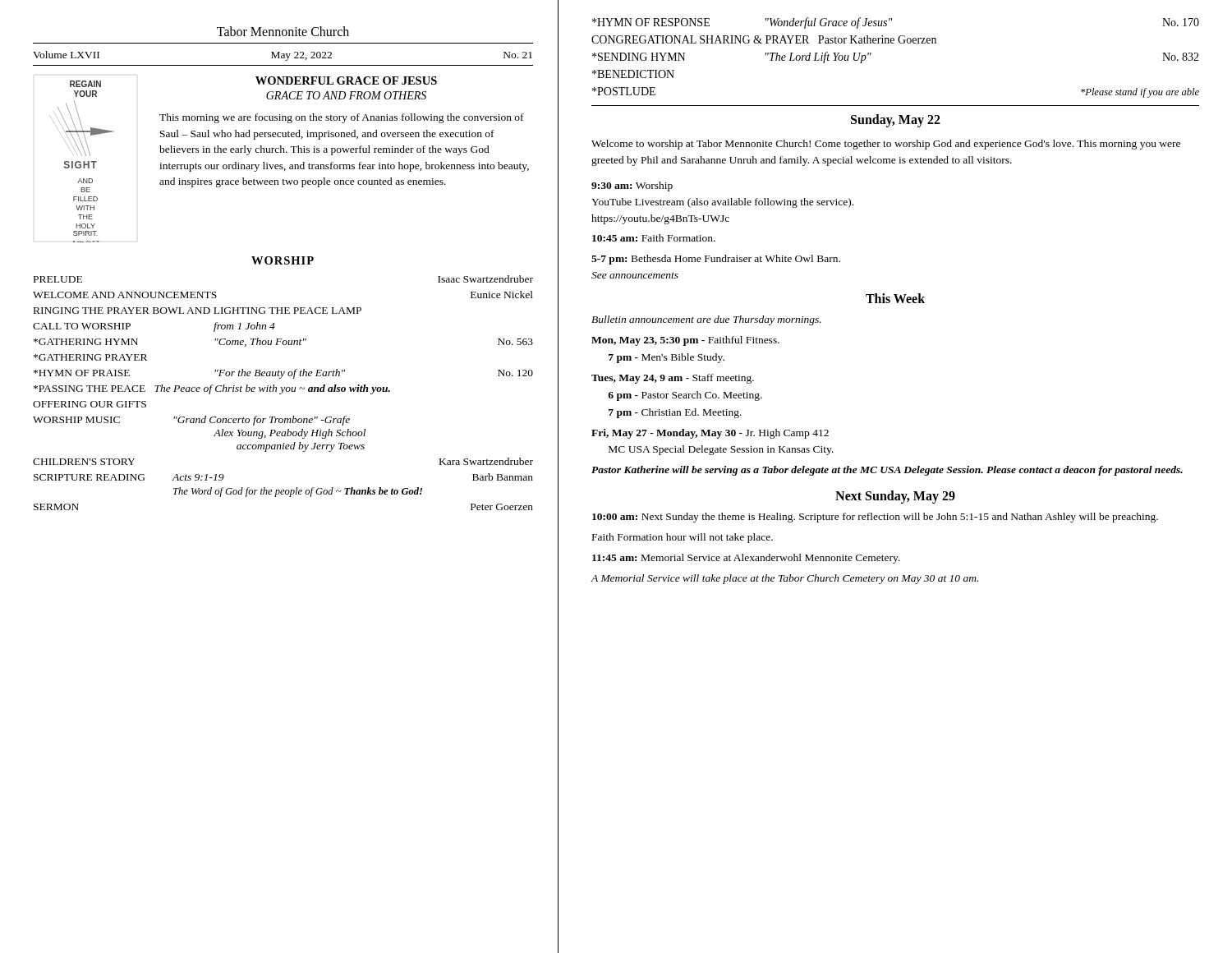Click on the text block starting "PRELUDE Isaac Swartzendruber"

pyautogui.click(x=55, y=279)
